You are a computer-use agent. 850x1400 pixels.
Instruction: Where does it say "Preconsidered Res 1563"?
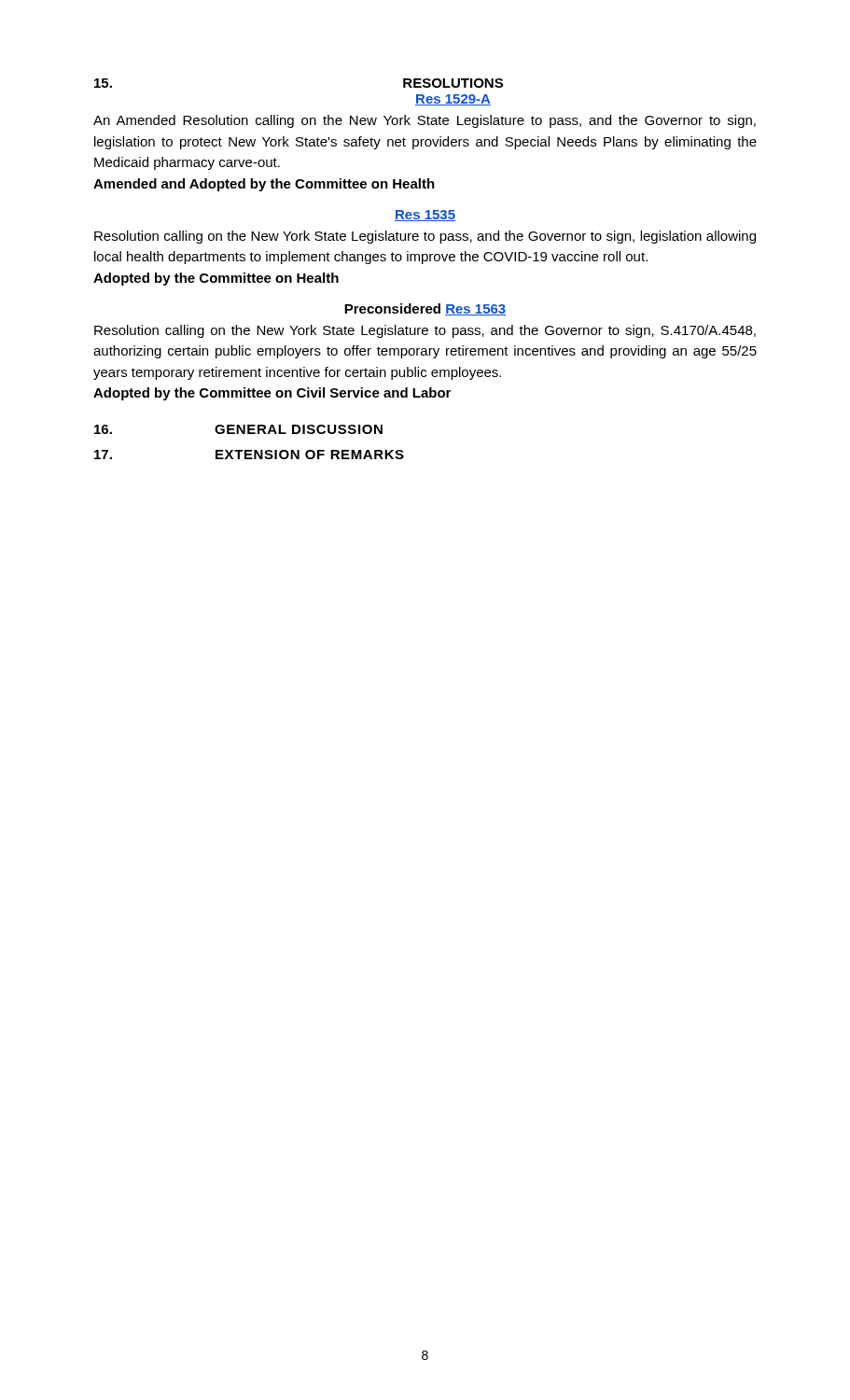point(425,308)
